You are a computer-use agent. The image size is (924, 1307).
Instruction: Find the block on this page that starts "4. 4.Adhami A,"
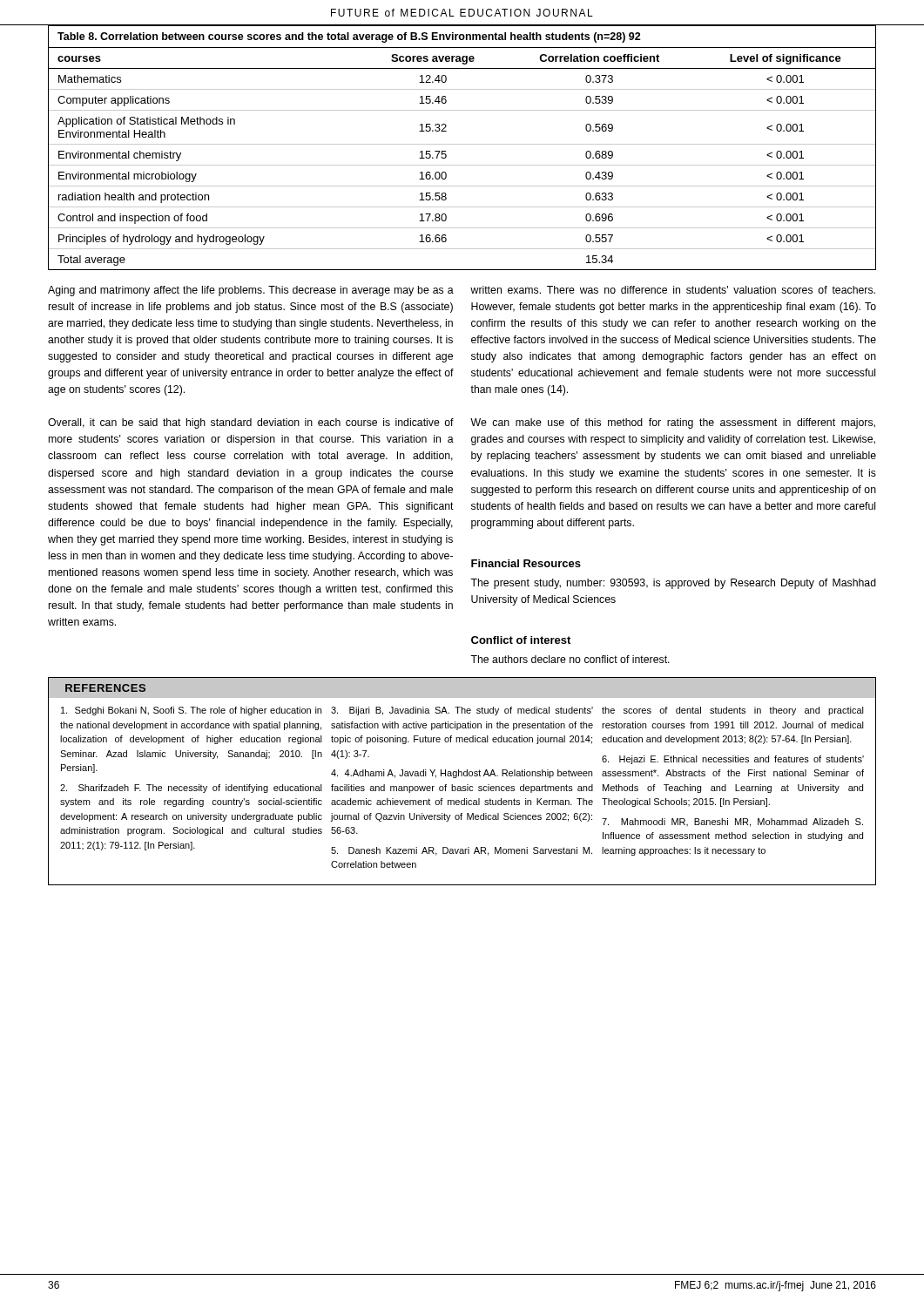[462, 802]
